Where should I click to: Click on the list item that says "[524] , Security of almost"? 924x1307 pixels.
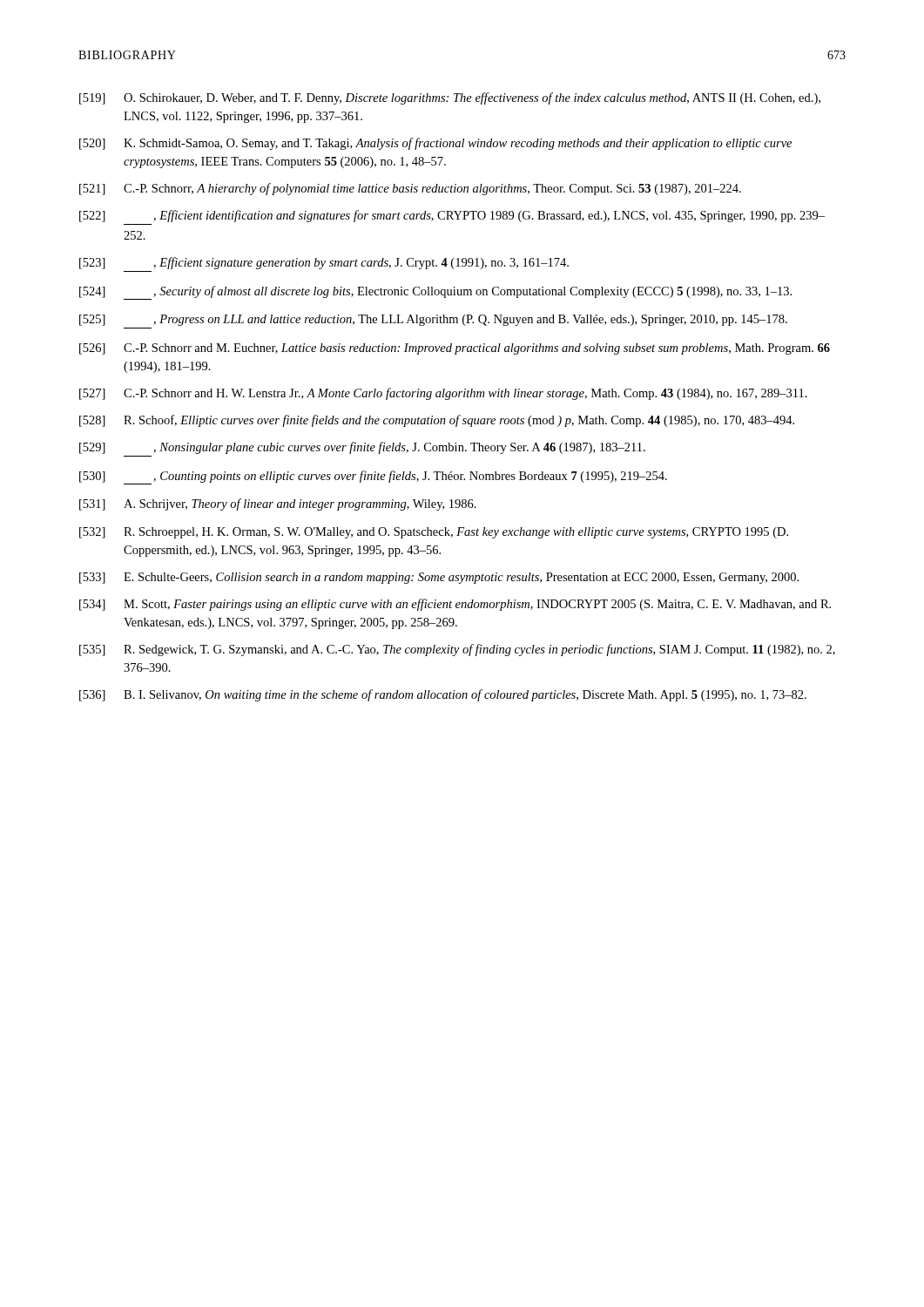tap(462, 292)
